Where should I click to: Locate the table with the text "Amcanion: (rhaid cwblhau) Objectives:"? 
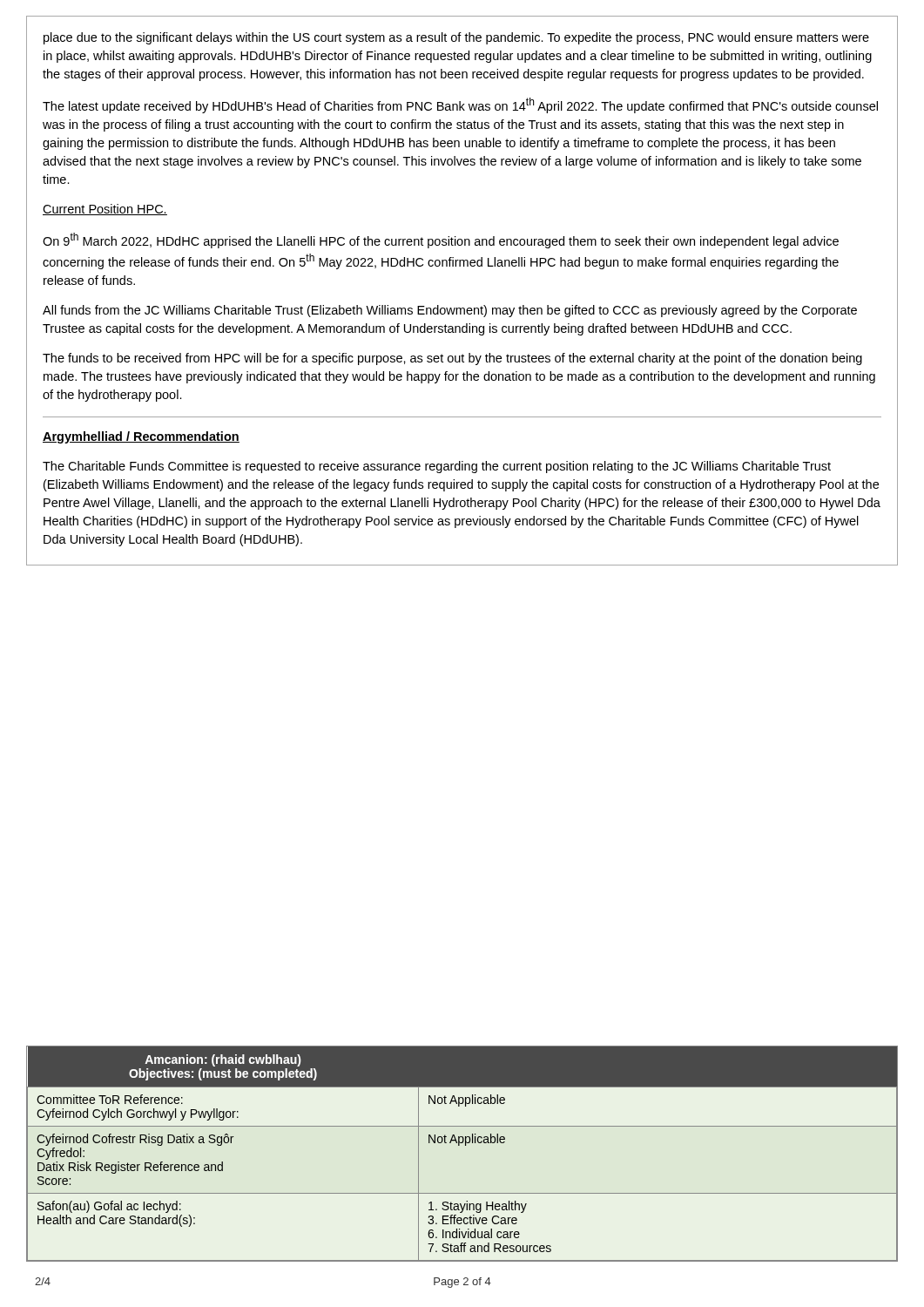tap(462, 1154)
